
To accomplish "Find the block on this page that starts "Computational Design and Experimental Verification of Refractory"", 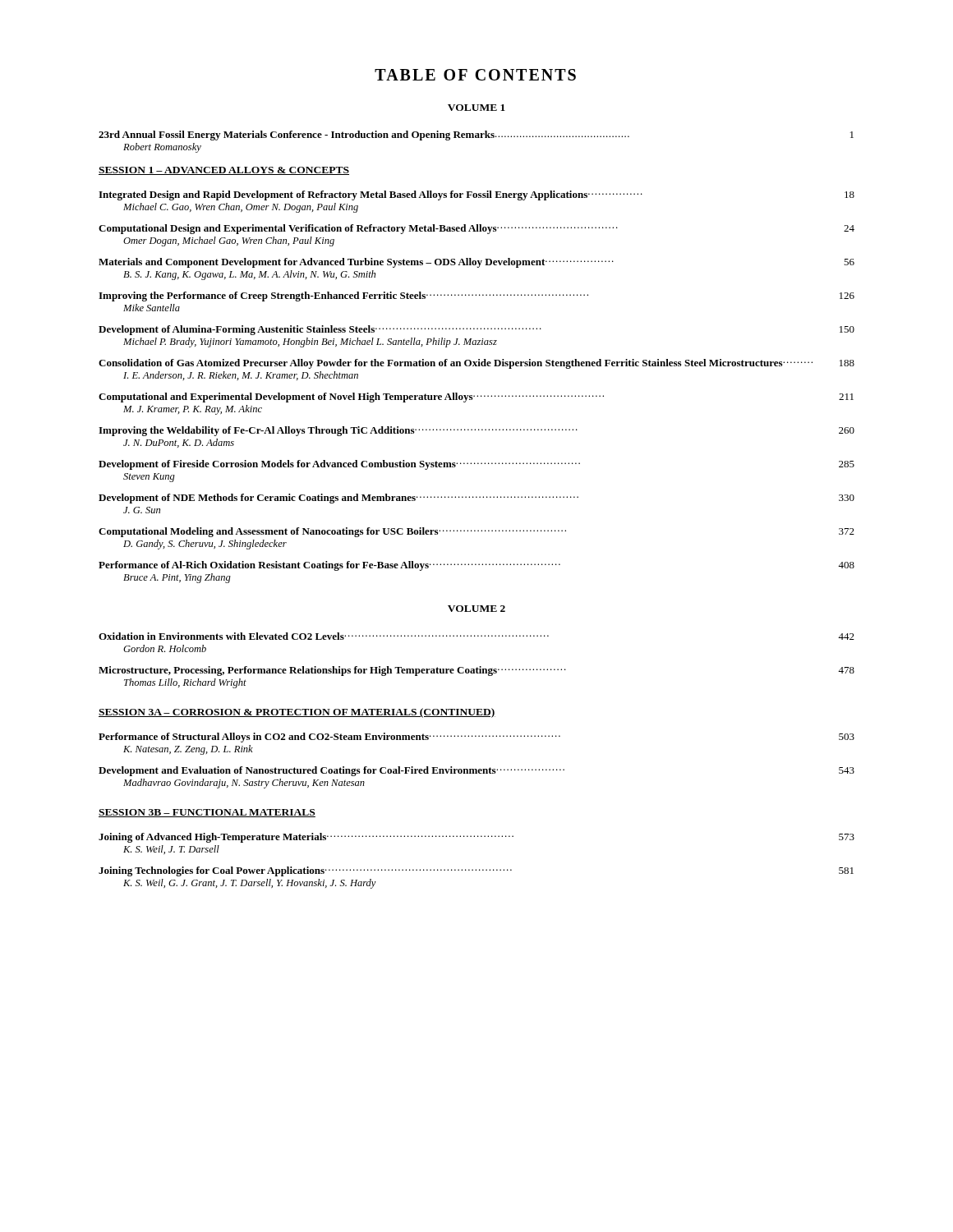I will (x=476, y=233).
